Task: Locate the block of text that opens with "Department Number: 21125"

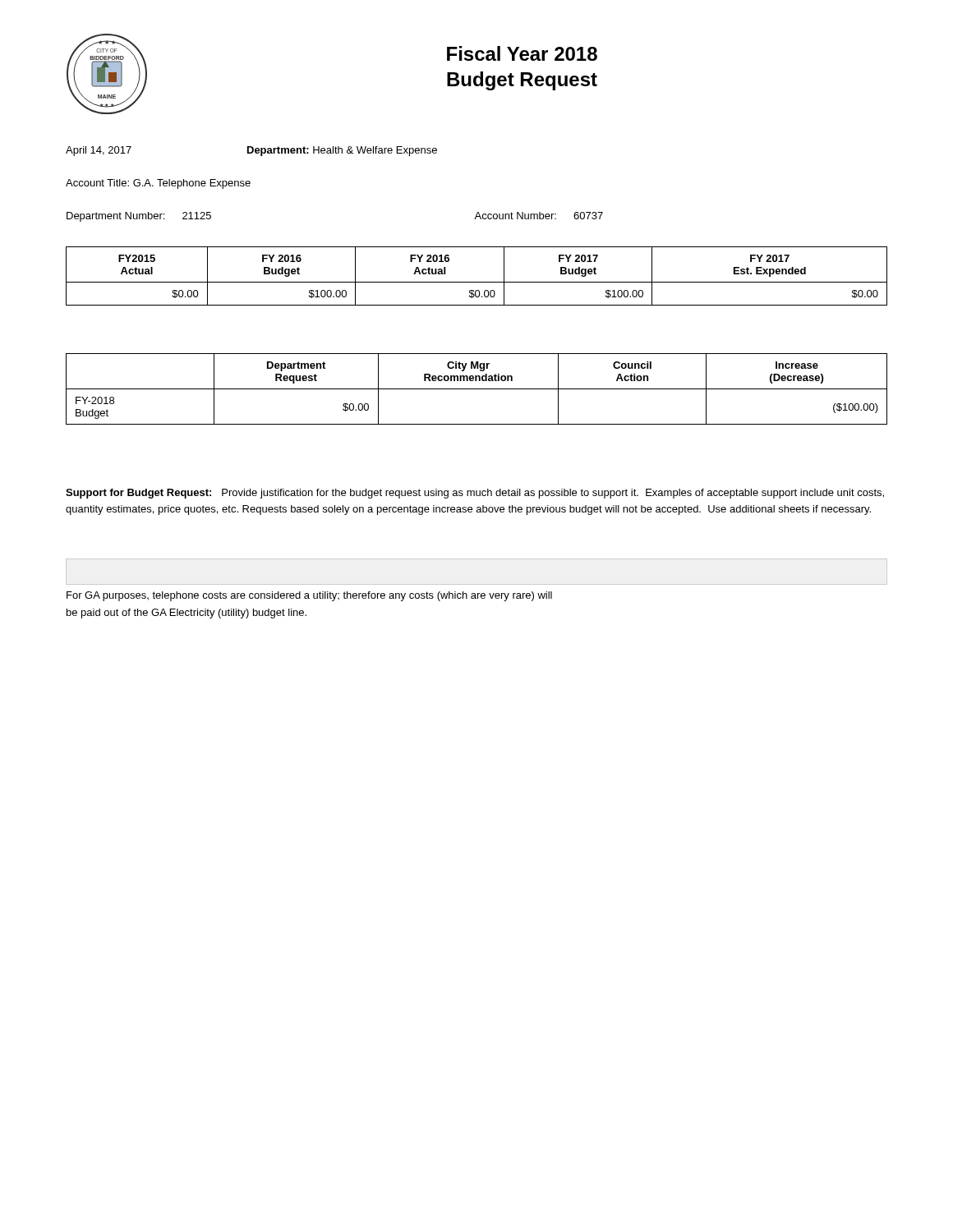Action: click(x=117, y=216)
